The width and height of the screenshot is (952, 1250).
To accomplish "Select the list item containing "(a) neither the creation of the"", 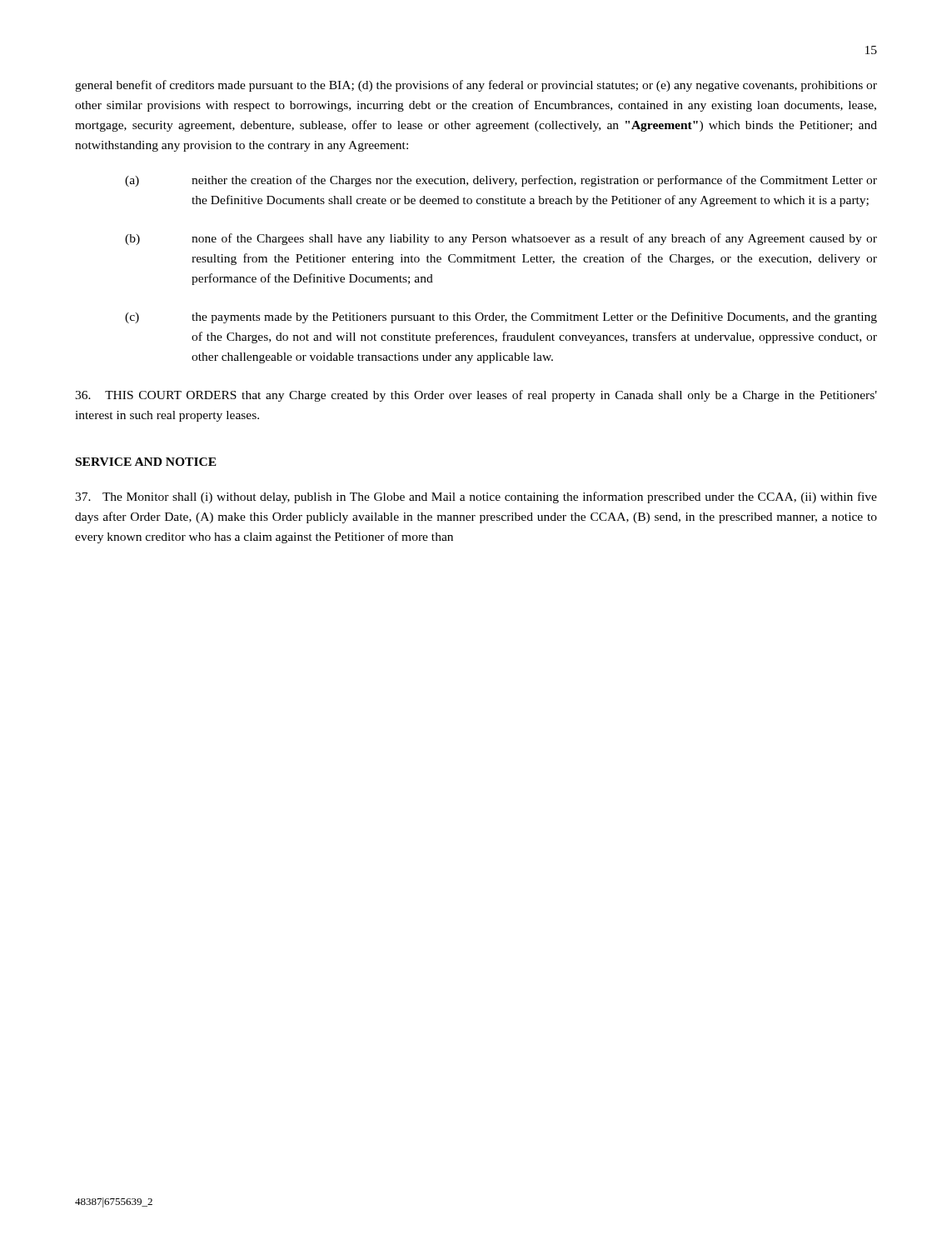I will pyautogui.click(x=476, y=190).
